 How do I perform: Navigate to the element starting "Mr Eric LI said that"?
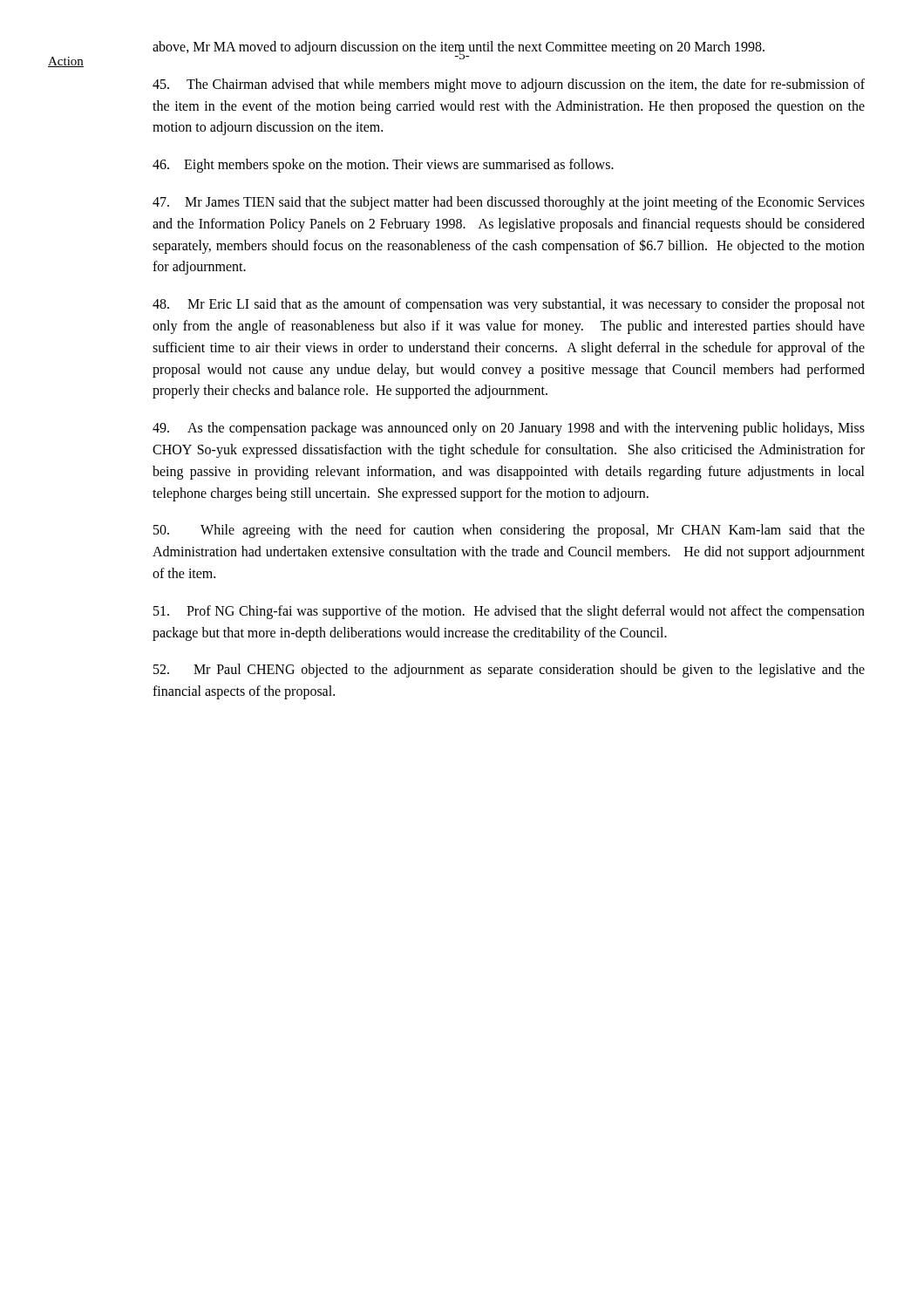509,347
